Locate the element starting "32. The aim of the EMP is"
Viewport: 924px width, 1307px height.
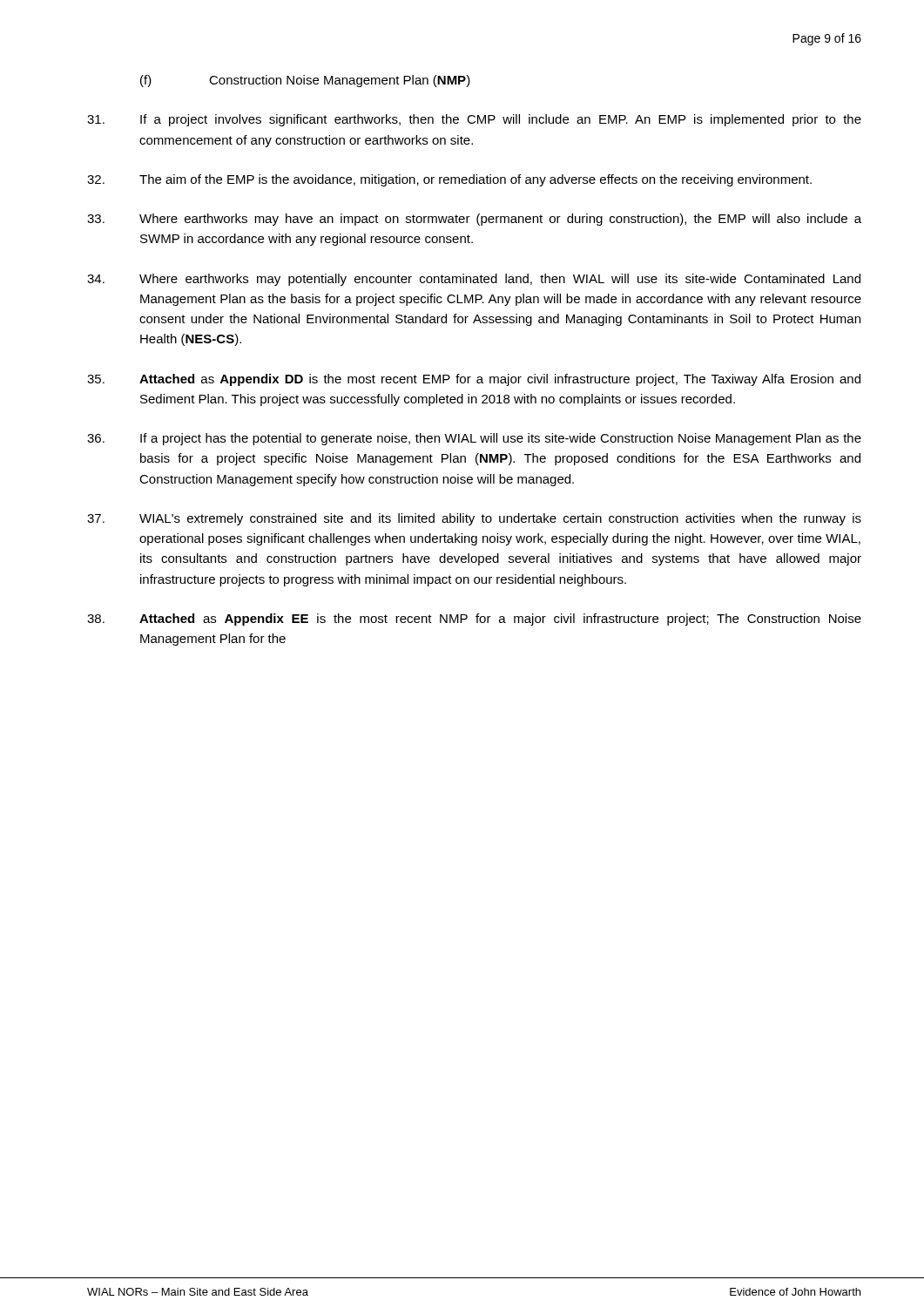pyautogui.click(x=474, y=179)
